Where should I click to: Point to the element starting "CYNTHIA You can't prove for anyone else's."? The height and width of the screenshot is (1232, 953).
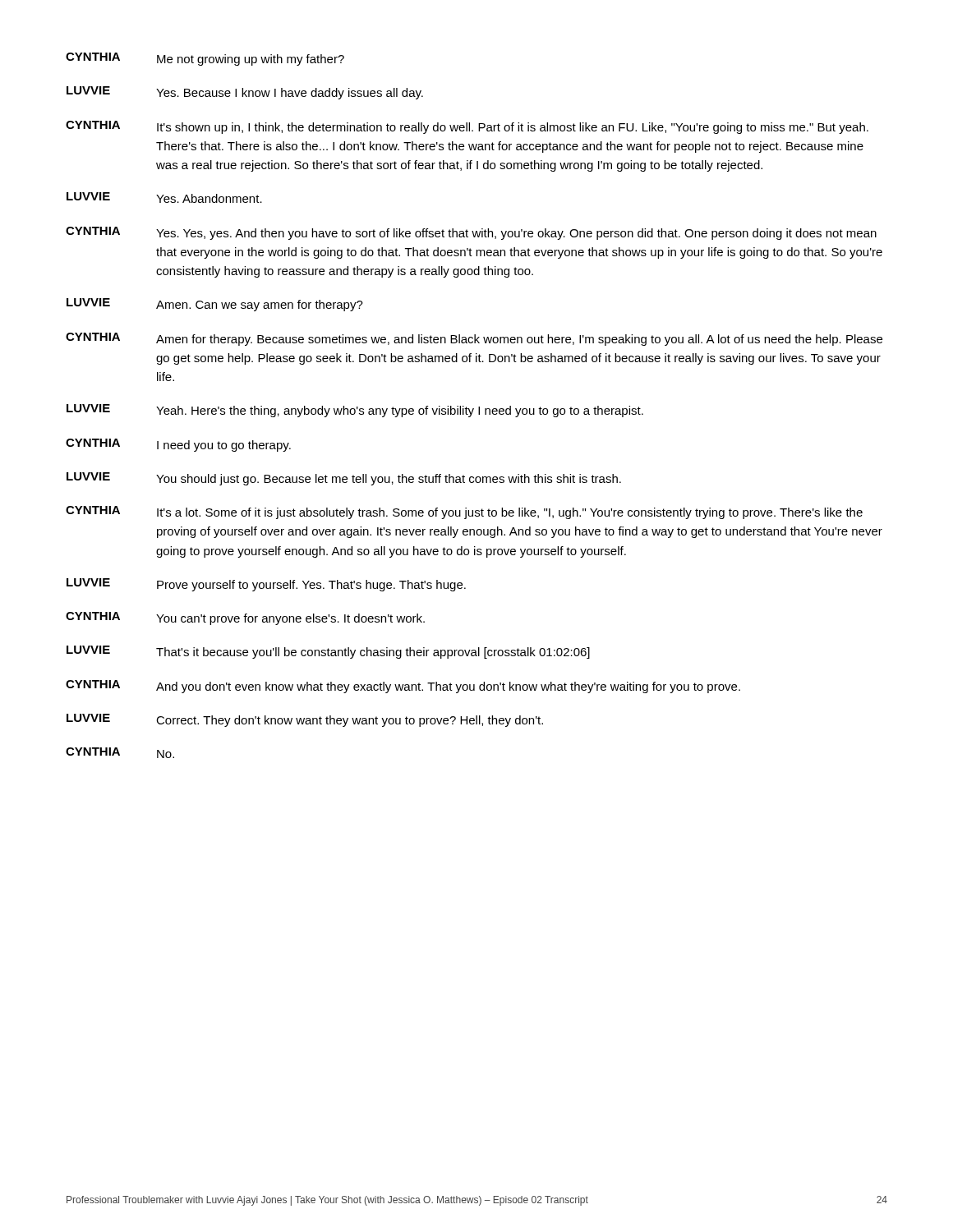245,618
